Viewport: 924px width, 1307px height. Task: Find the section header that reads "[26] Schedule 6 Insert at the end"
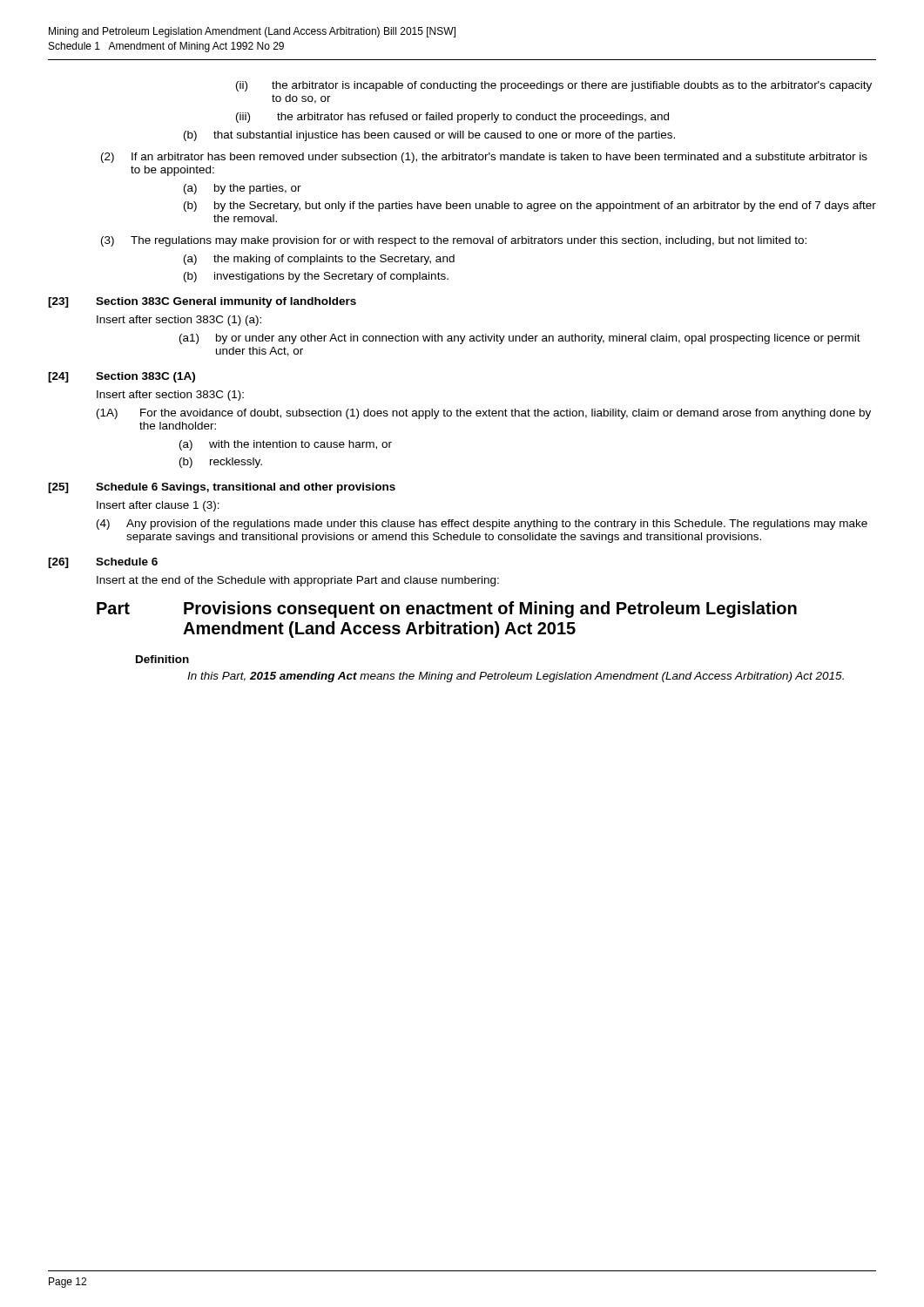tap(462, 571)
